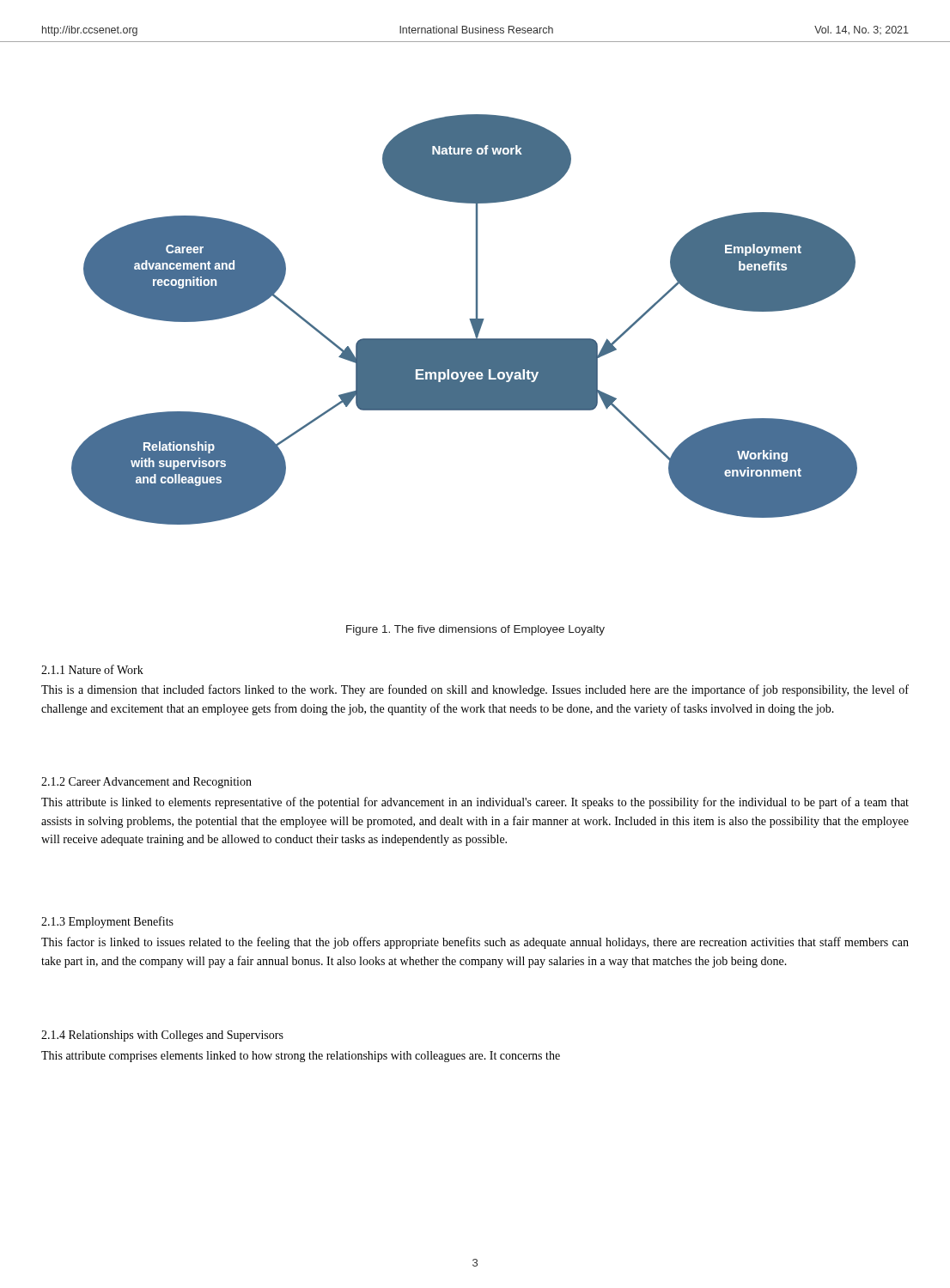This screenshot has height=1288, width=950.
Task: Locate the section header with the text "2.1.1 Nature of Work"
Action: point(92,669)
